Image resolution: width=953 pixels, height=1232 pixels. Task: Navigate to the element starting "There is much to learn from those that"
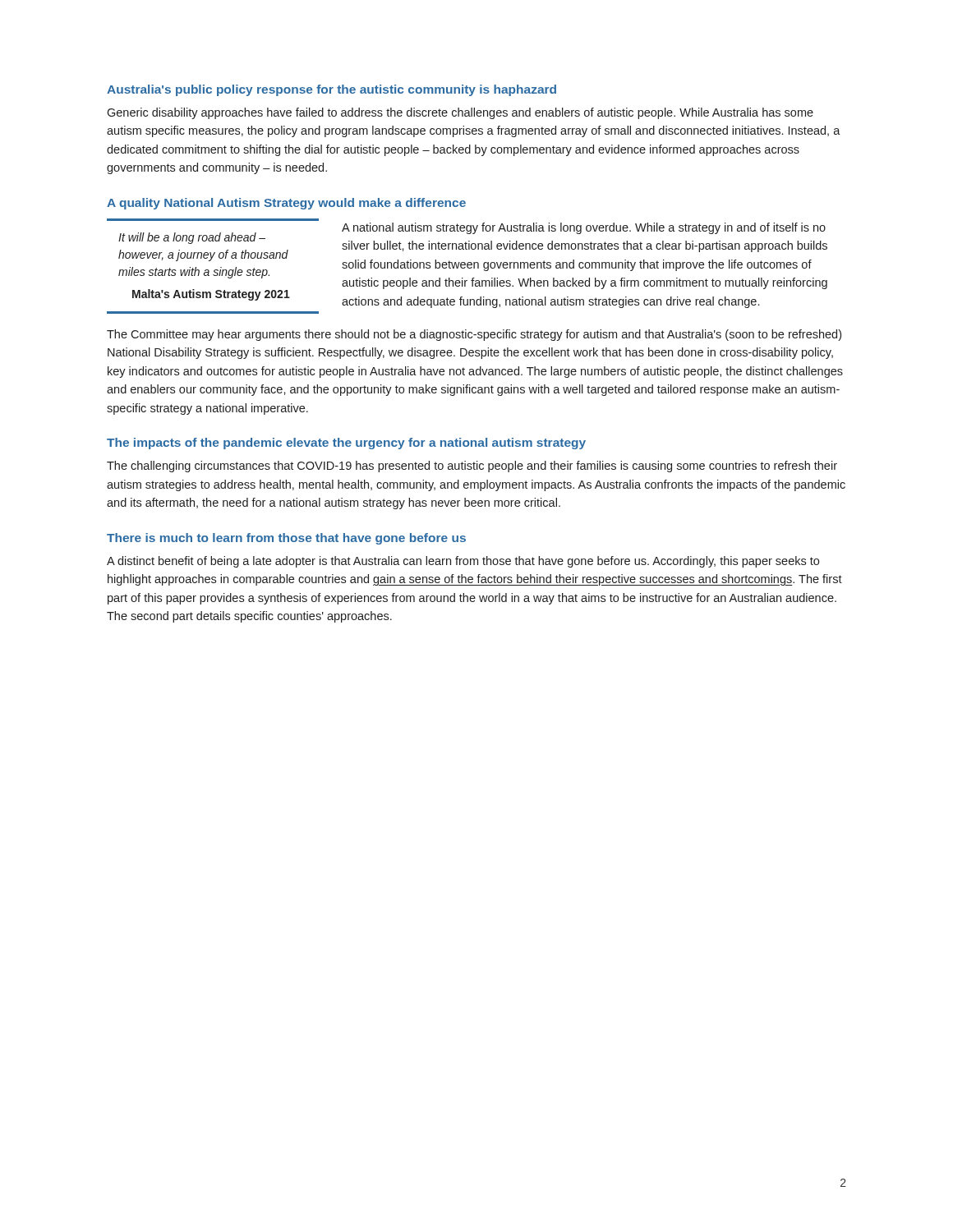(x=287, y=537)
